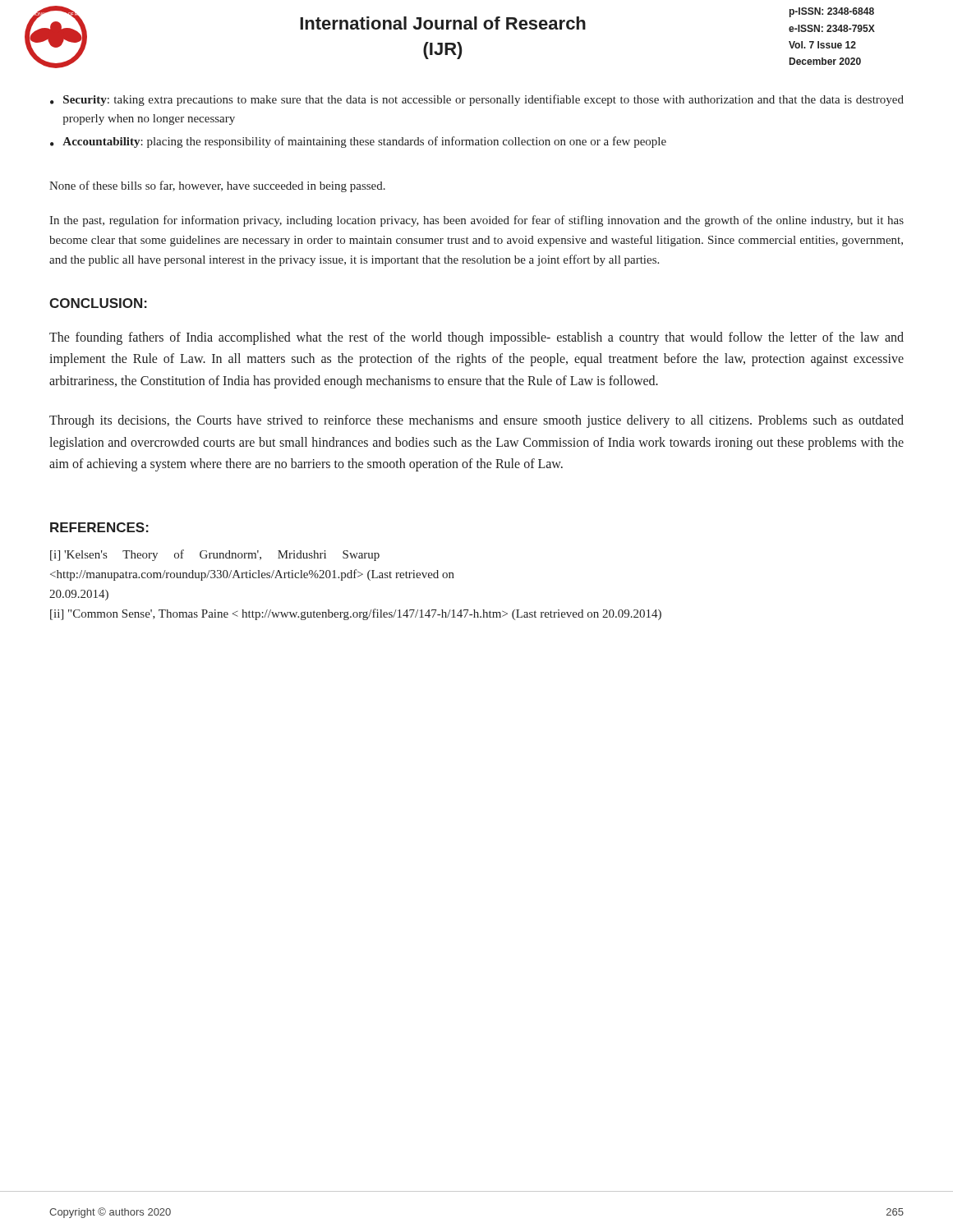Locate the passage starting "• Security: taking"
Viewport: 953px width, 1232px height.
[x=476, y=109]
